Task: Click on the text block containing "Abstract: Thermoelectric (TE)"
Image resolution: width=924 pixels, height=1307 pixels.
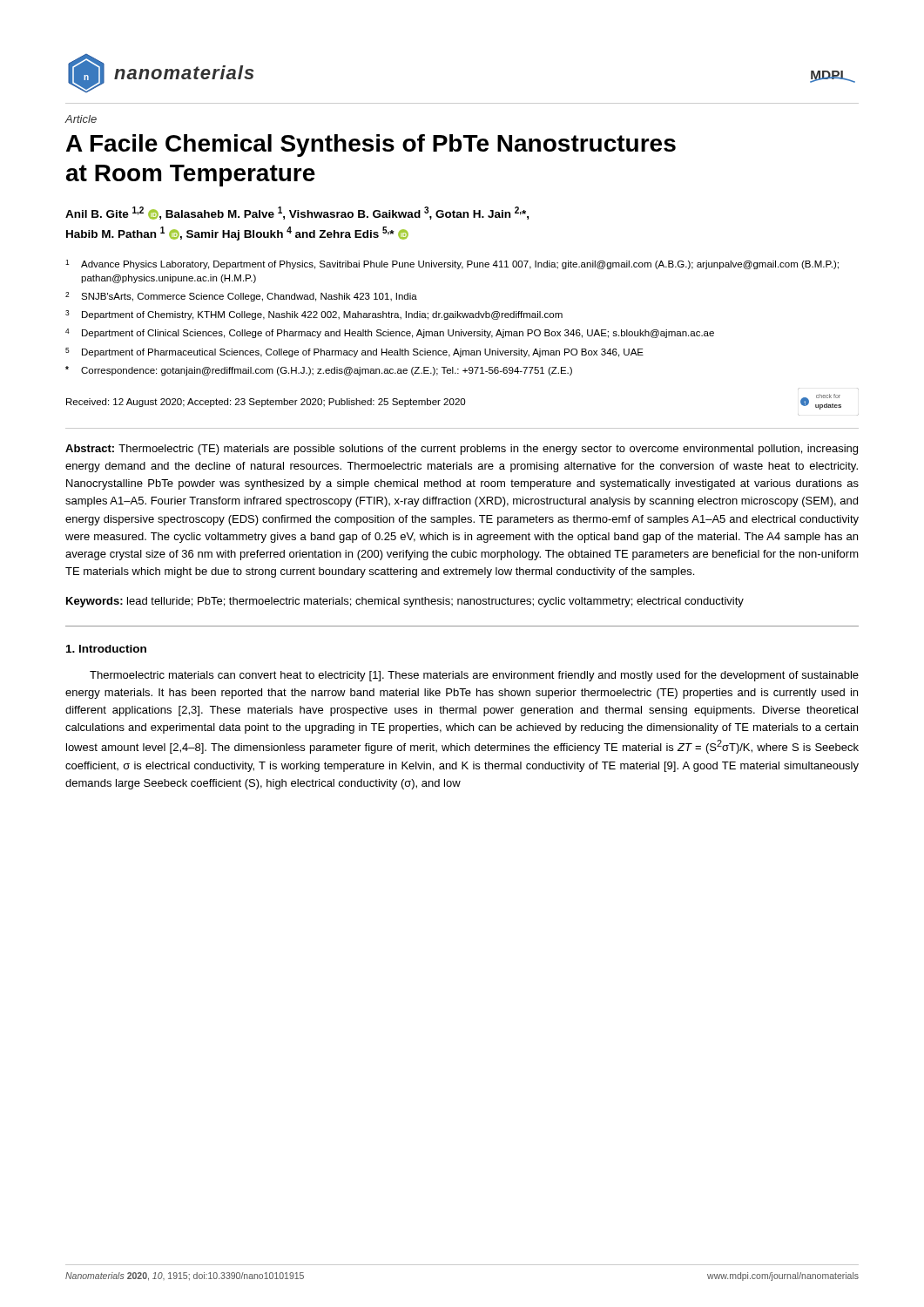Action: click(462, 510)
